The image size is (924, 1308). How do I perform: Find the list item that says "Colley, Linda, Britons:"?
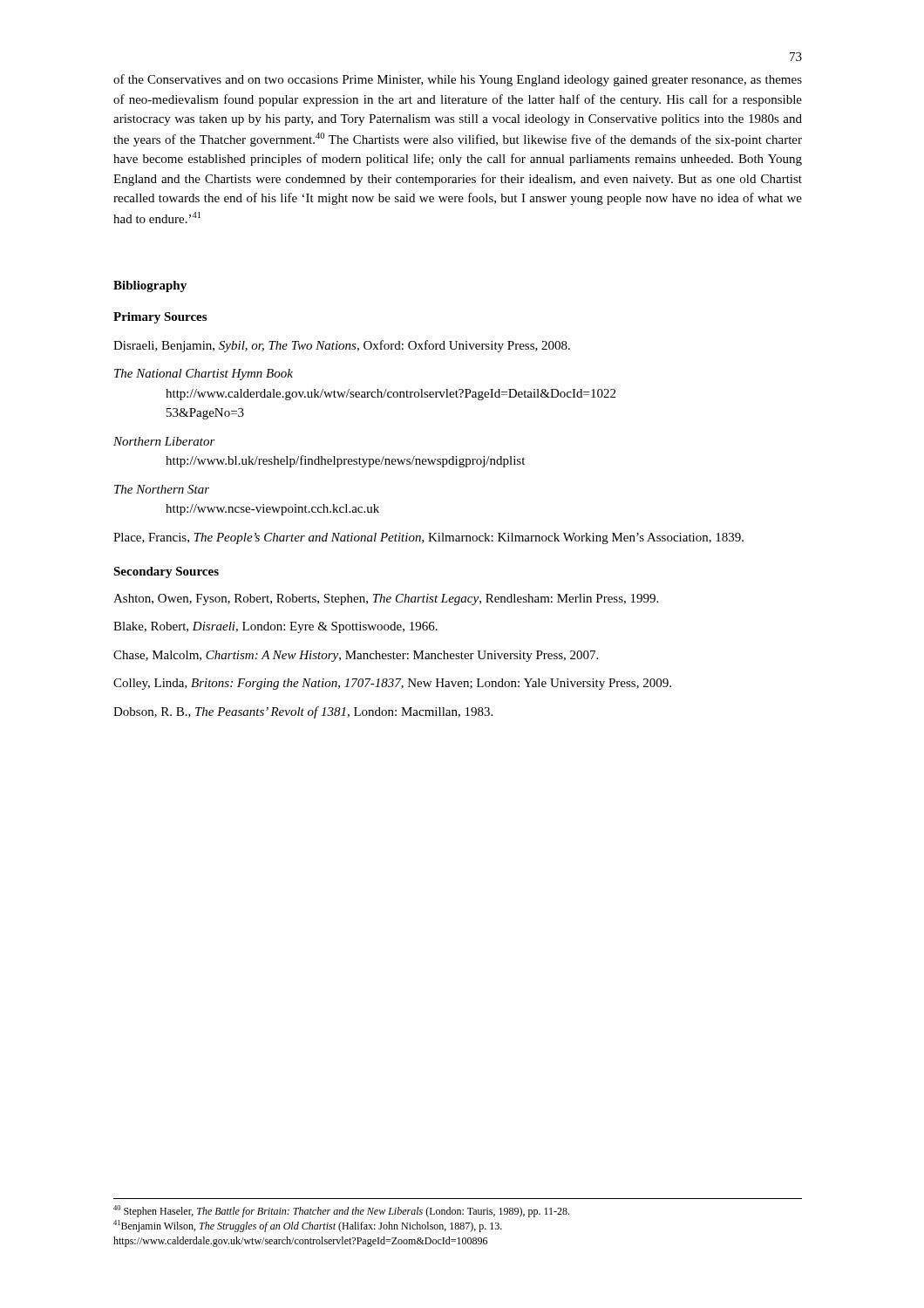click(x=393, y=683)
